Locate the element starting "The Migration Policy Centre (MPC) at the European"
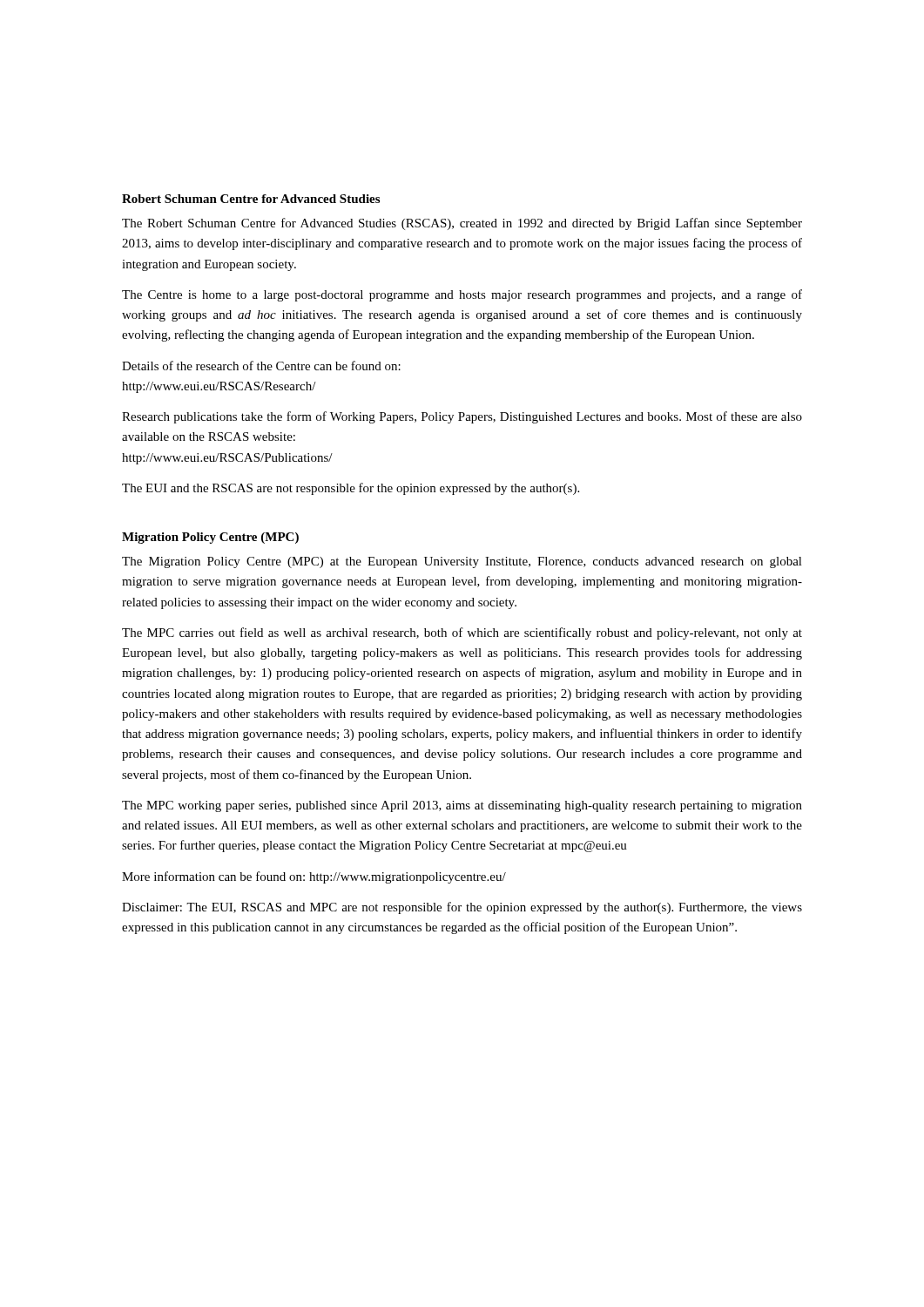Screen dimensions: 1307x924 pos(462,581)
